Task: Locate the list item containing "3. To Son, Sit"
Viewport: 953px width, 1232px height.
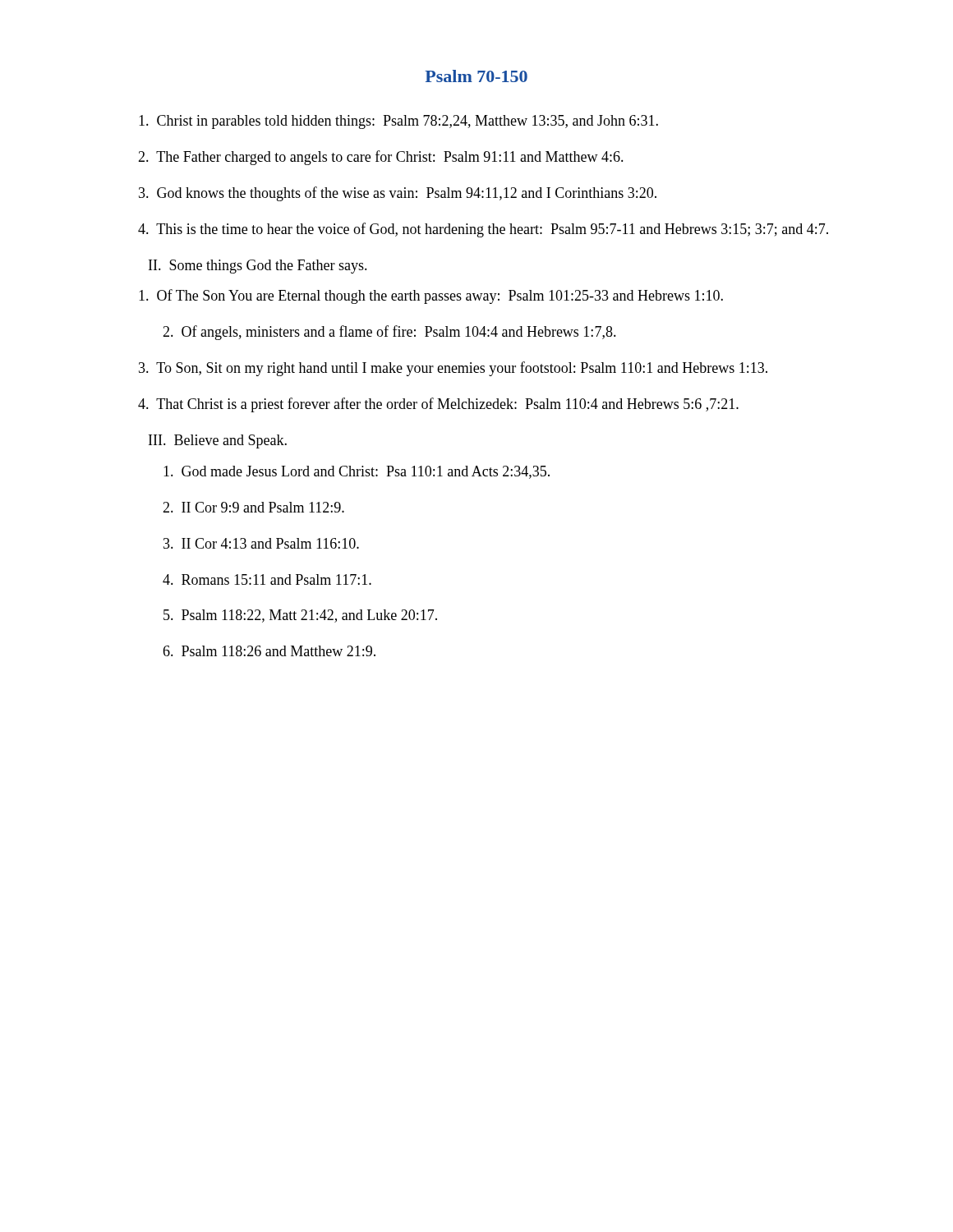Action: click(x=453, y=368)
